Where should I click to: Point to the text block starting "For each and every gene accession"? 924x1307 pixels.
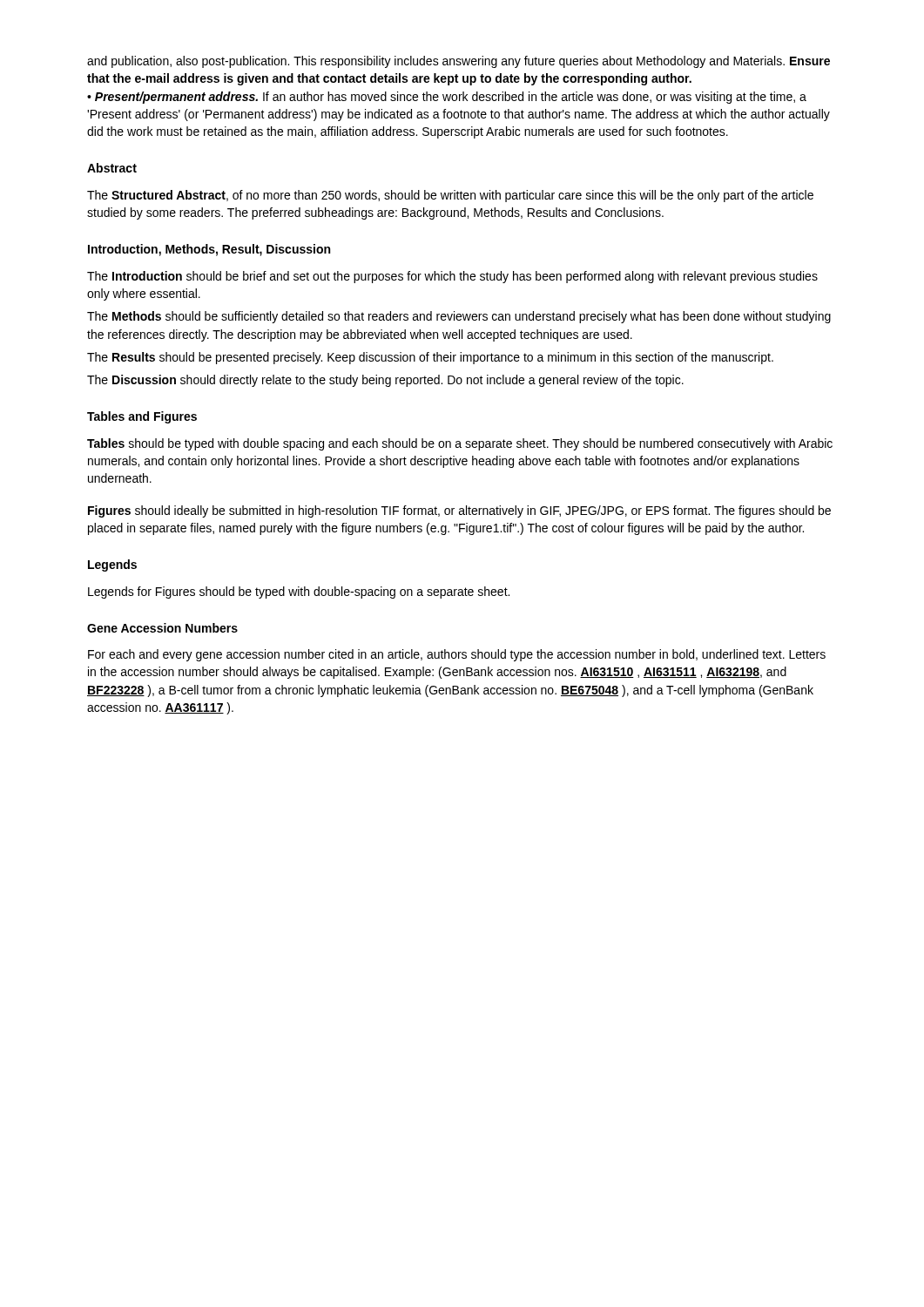click(x=457, y=681)
